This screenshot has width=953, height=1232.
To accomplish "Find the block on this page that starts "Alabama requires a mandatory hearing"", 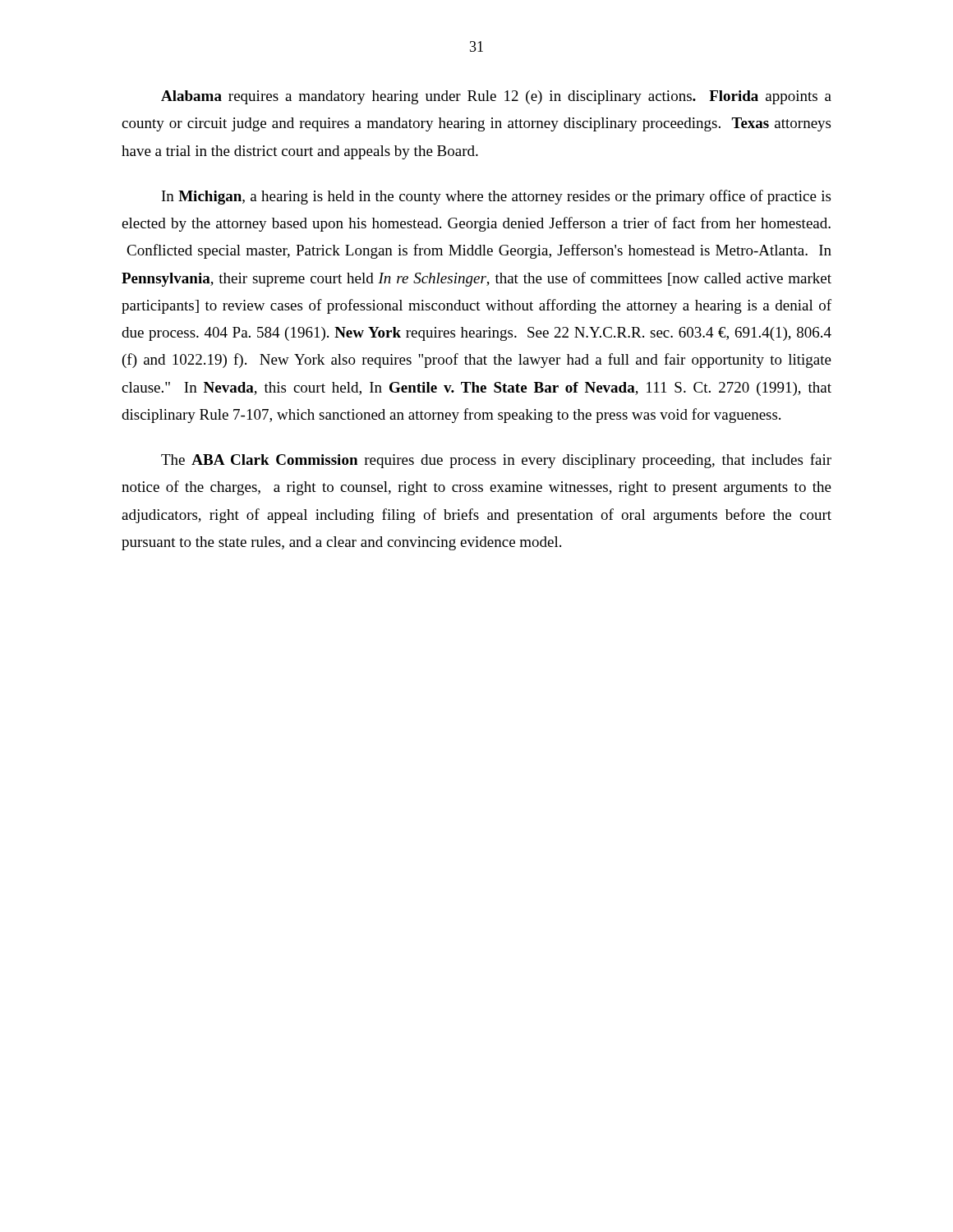I will pos(476,123).
